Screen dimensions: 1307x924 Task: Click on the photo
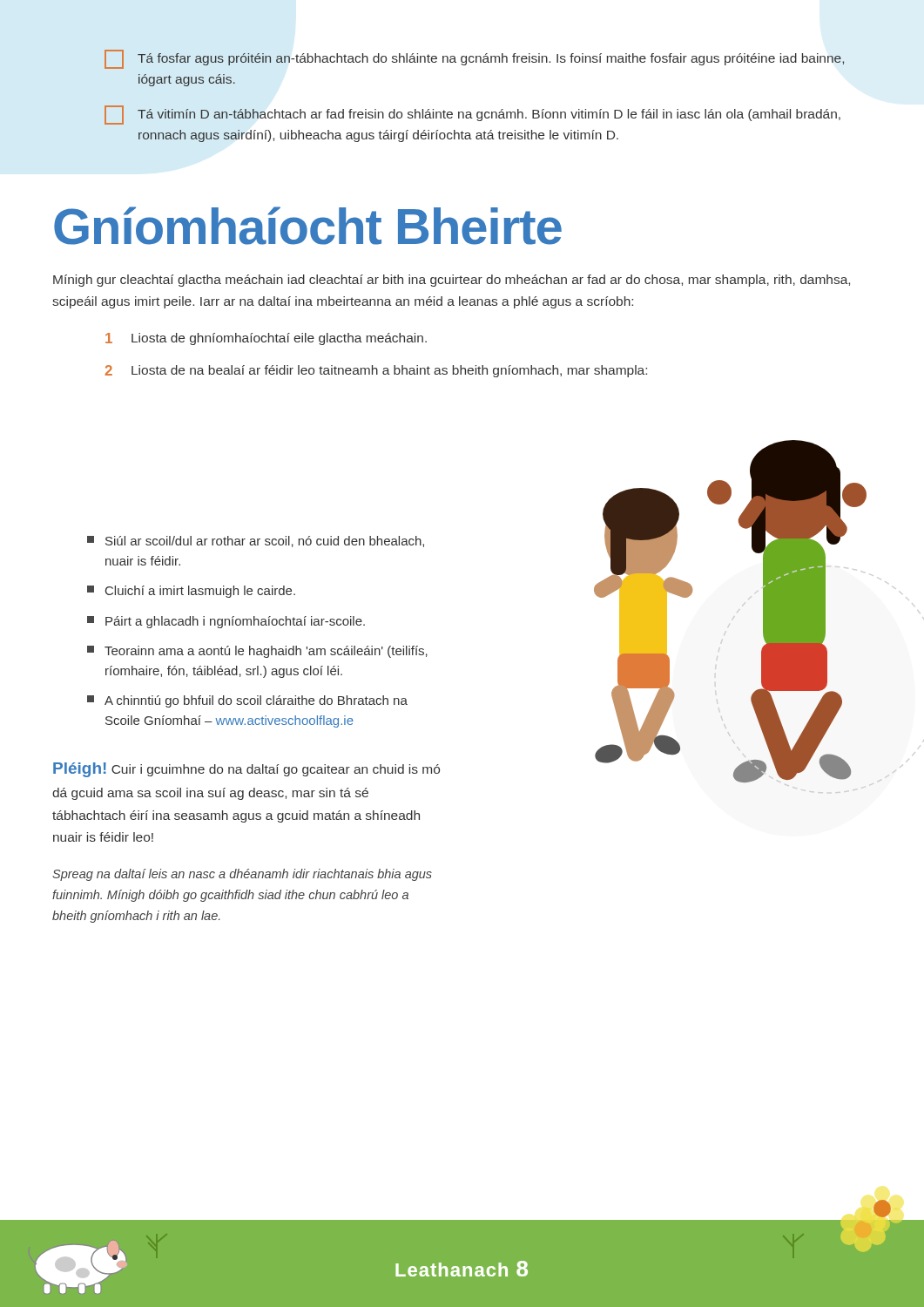[x=711, y=714]
